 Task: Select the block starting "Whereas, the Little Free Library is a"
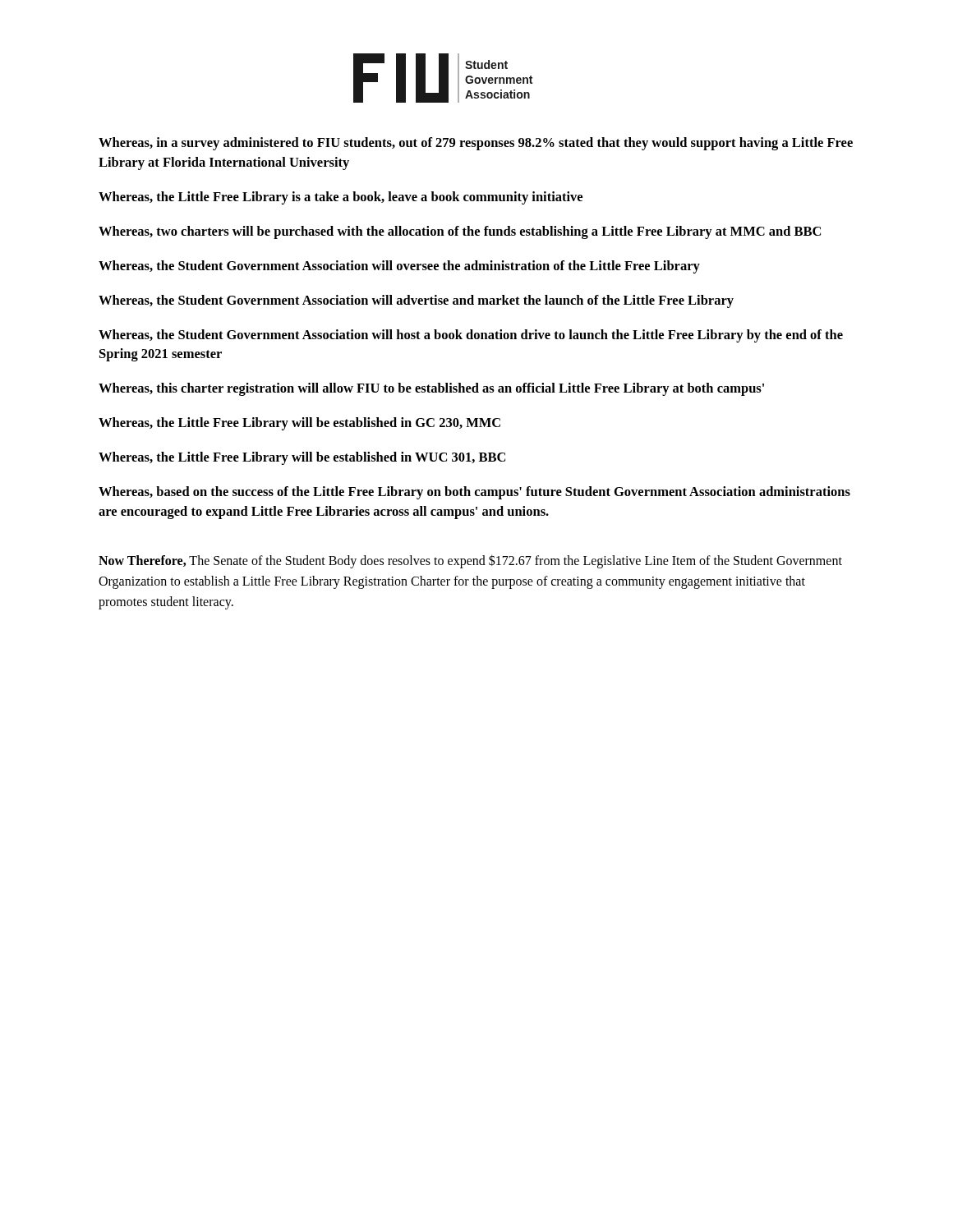[341, 197]
